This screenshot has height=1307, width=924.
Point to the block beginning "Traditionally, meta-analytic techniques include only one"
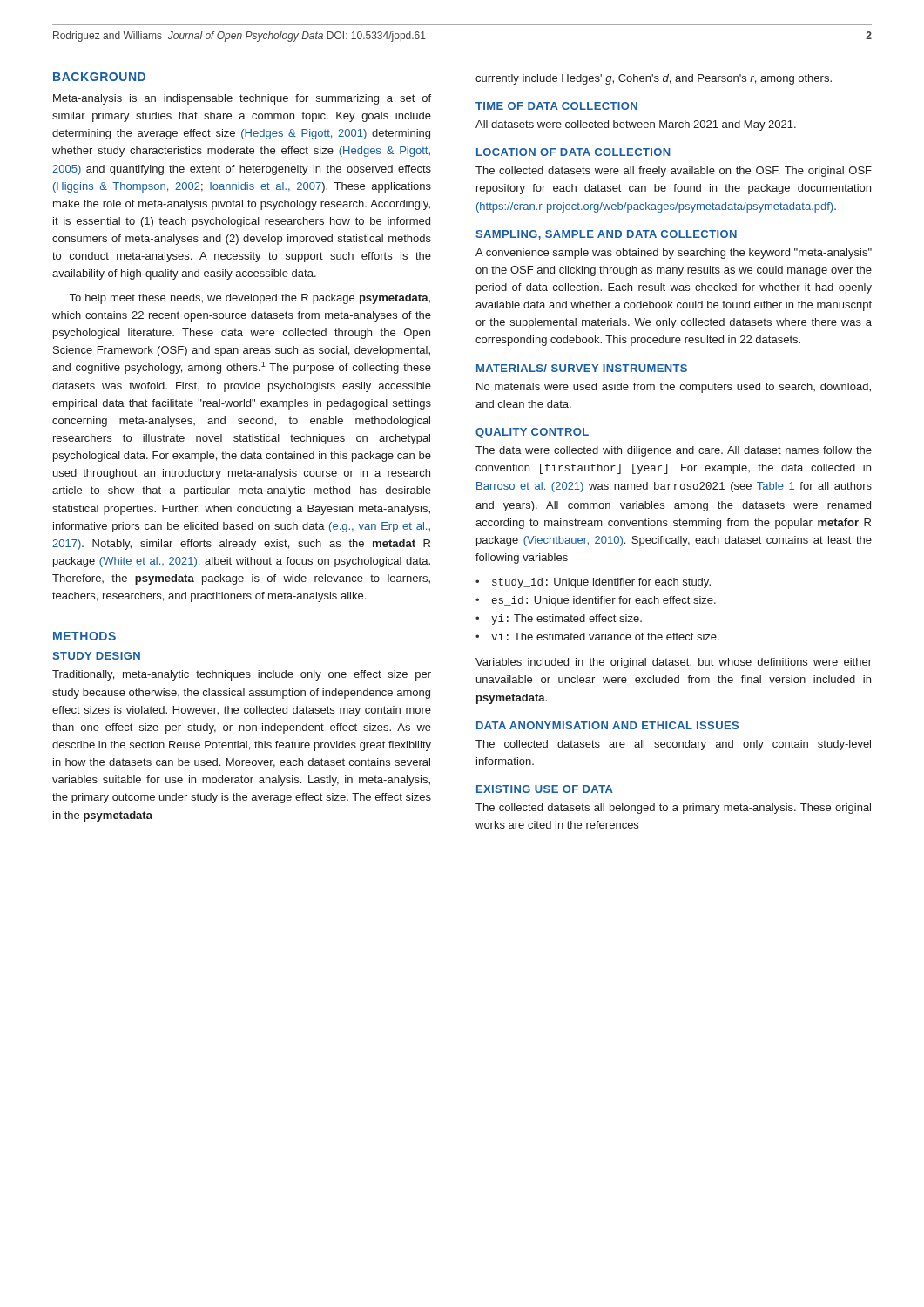[x=242, y=745]
